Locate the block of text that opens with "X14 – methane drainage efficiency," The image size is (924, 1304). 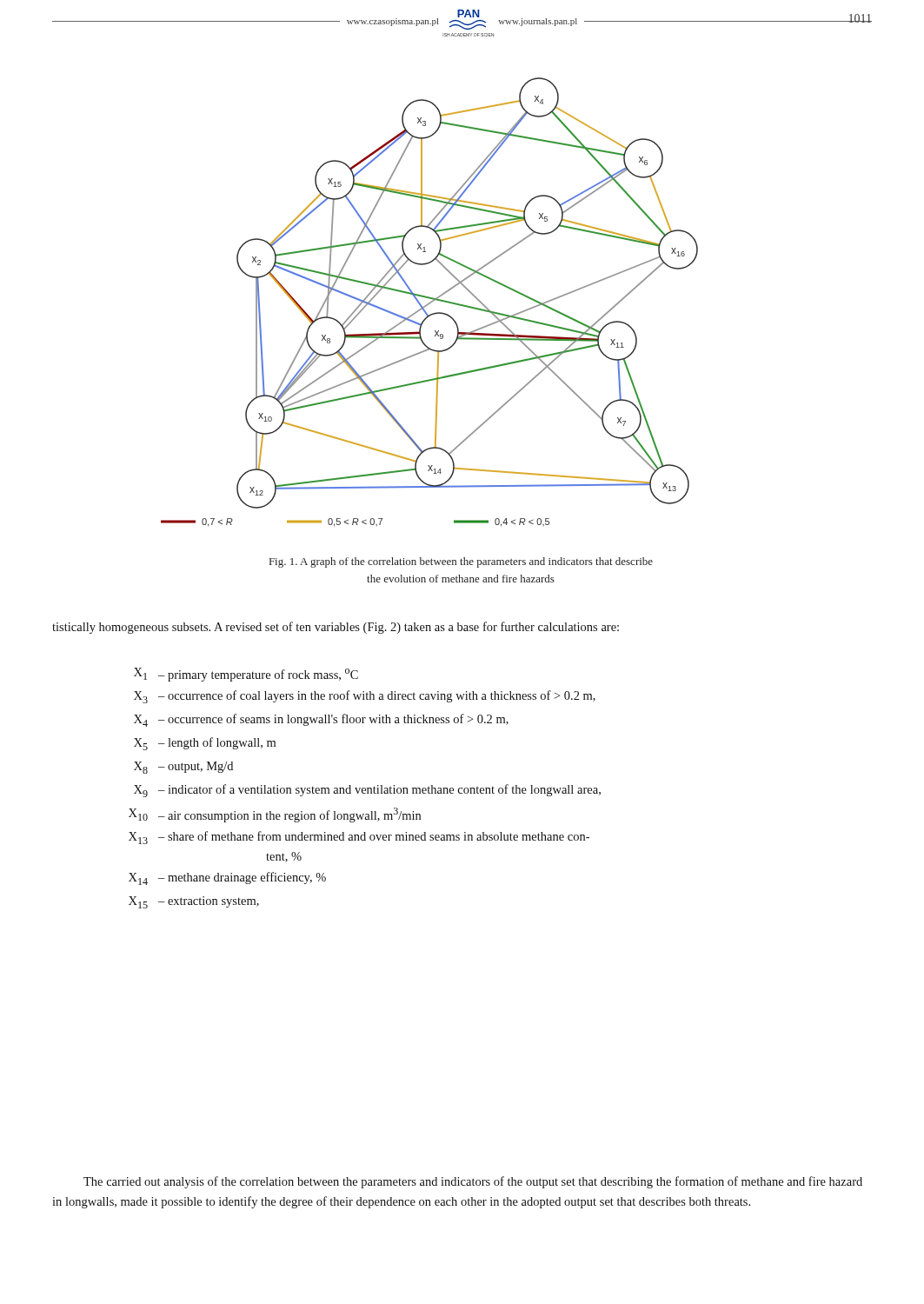[x=189, y=879]
